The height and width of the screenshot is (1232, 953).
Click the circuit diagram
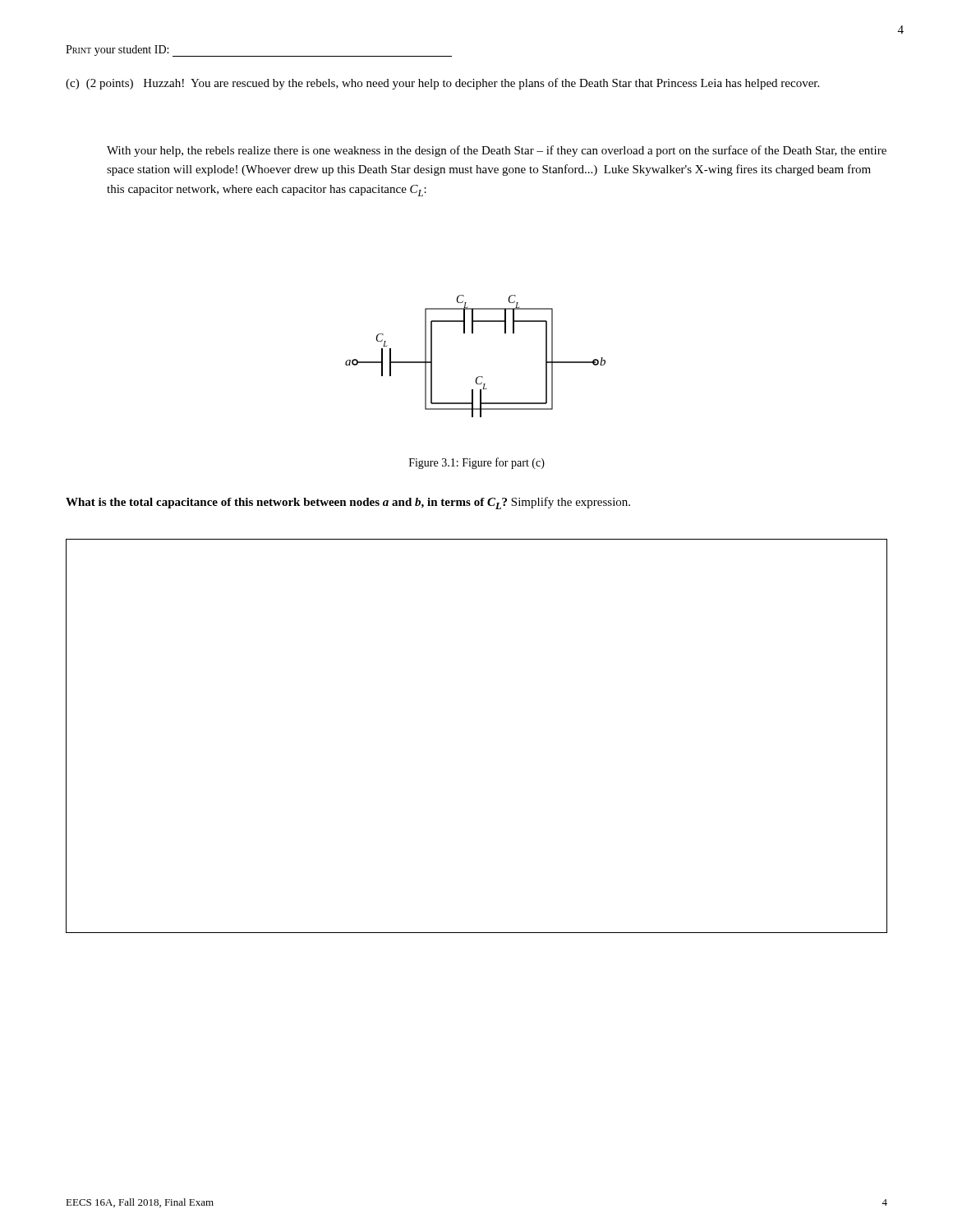(x=476, y=362)
